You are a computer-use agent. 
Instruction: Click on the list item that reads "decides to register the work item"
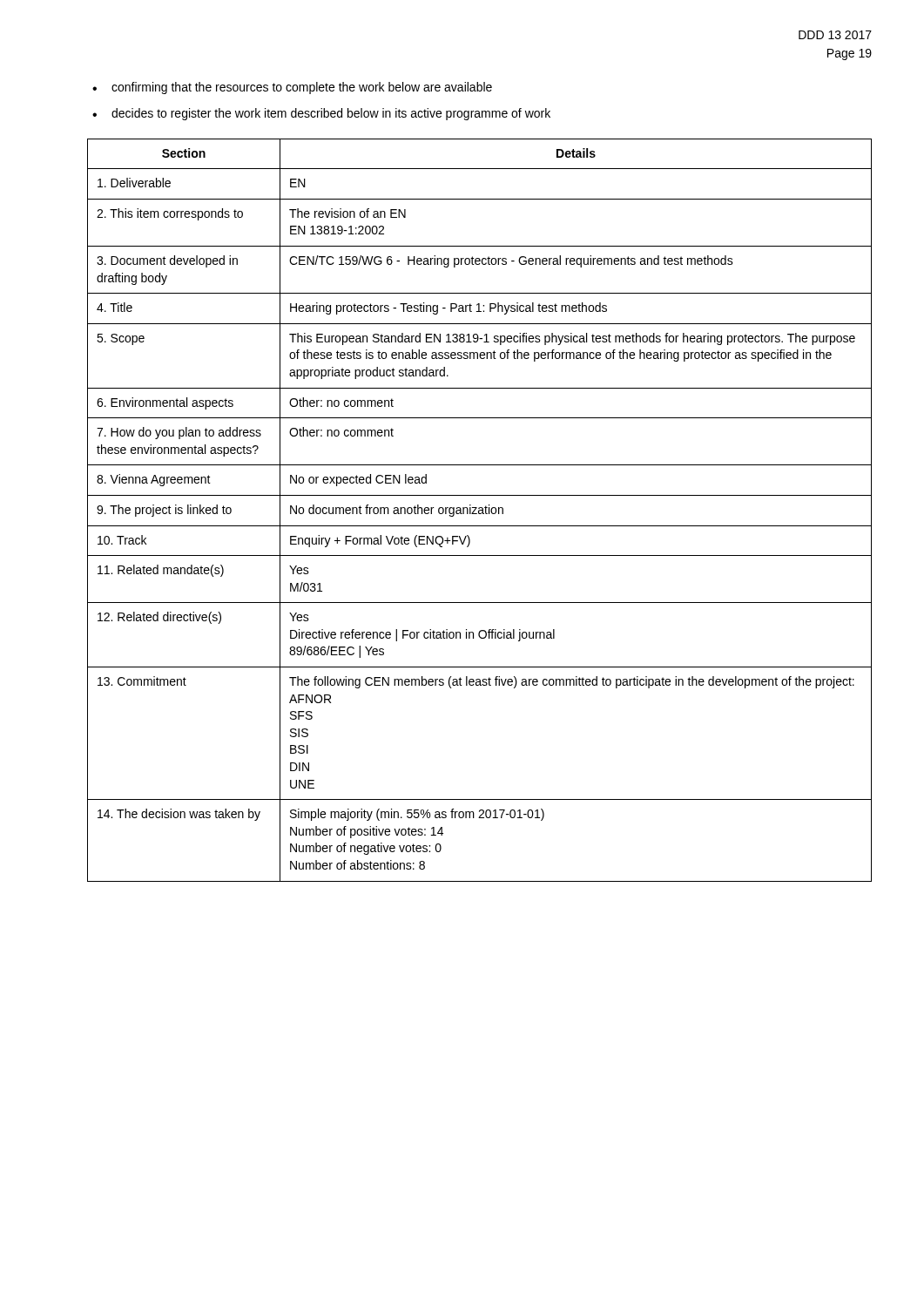point(331,114)
